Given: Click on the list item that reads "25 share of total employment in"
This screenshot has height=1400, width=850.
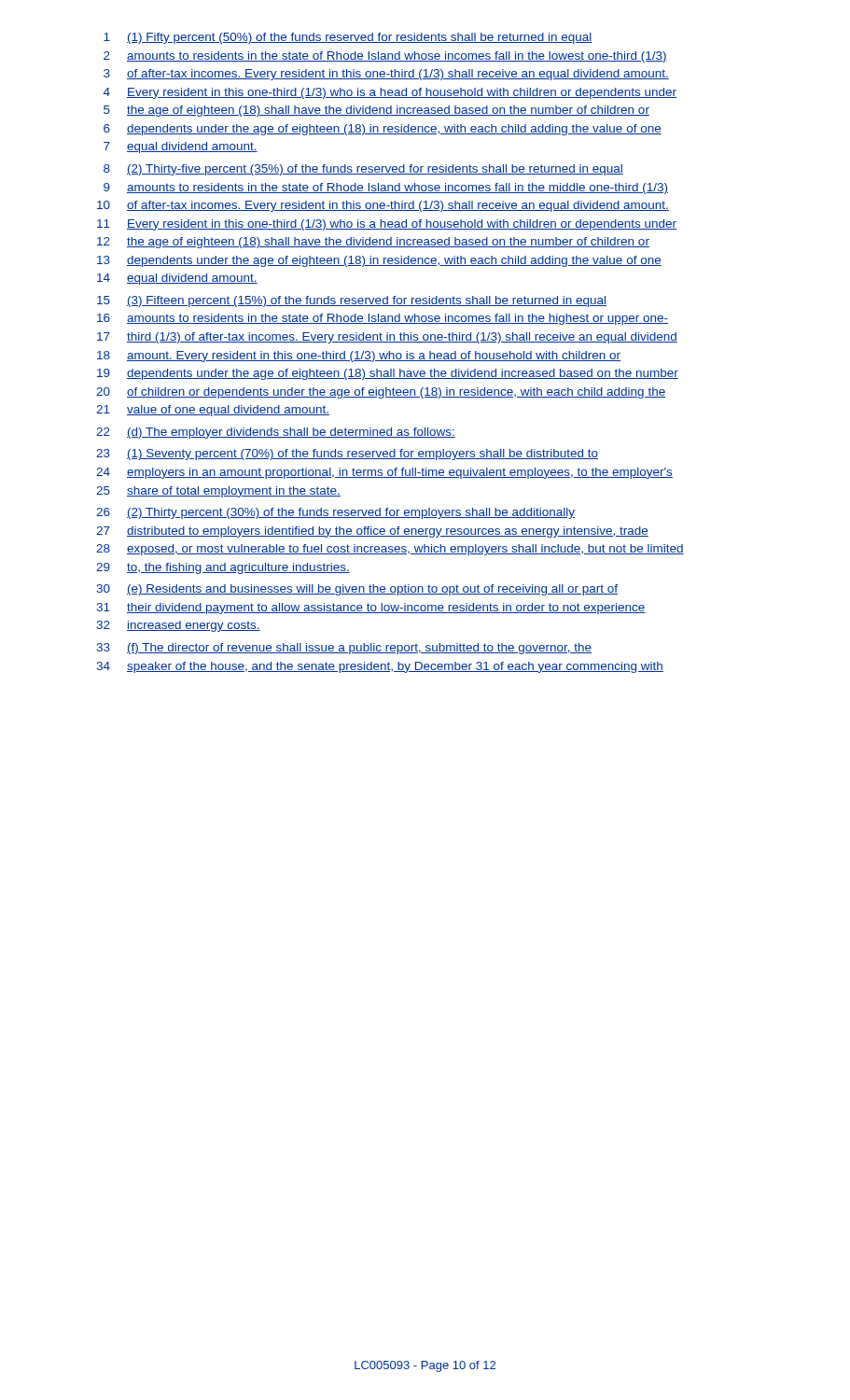Looking at the screenshot, I should [x=218, y=492].
